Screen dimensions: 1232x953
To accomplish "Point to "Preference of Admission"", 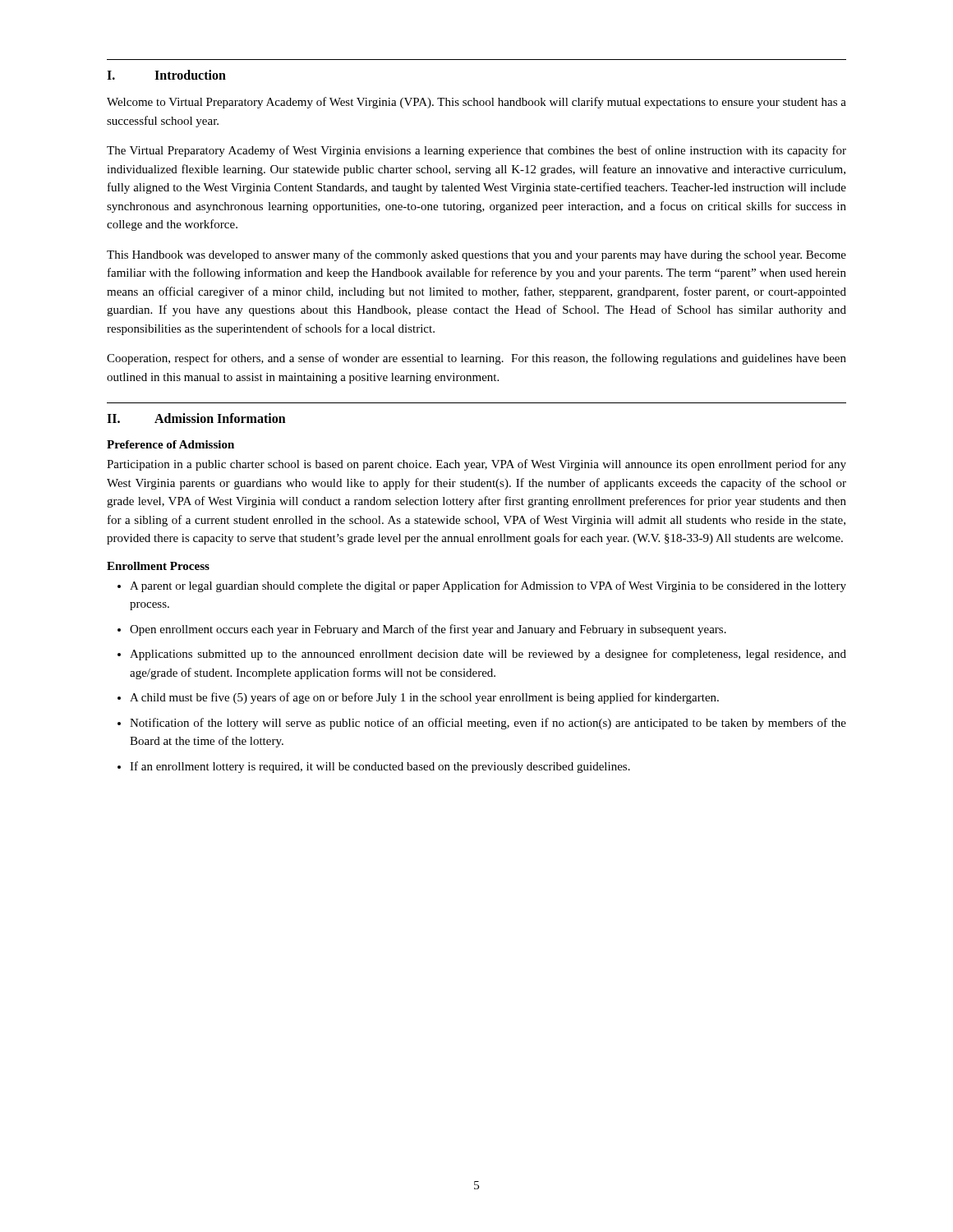I will (x=171, y=444).
